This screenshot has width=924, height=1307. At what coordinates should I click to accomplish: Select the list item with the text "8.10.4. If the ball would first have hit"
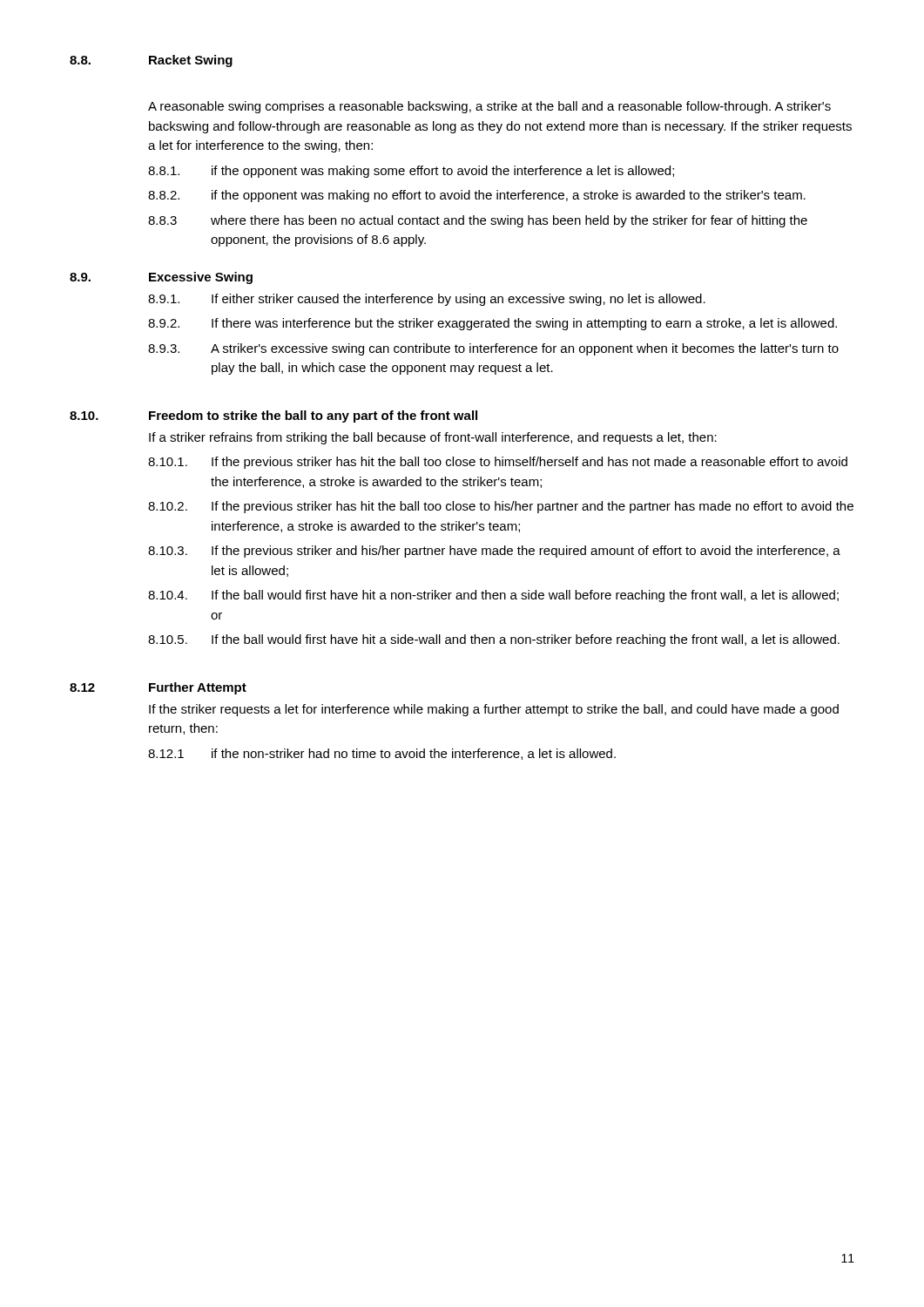pos(501,605)
